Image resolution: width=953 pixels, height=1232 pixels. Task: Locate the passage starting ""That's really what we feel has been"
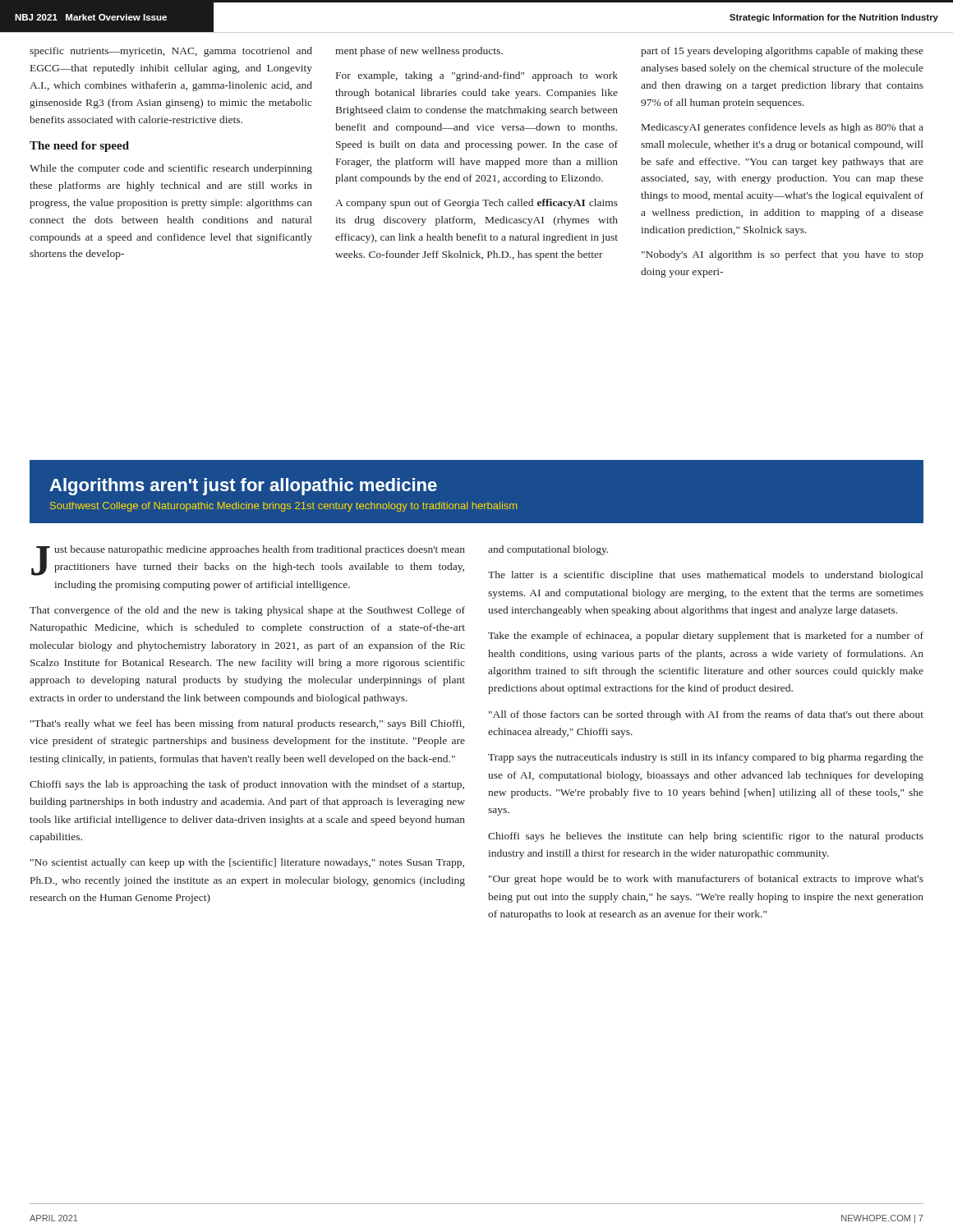click(247, 741)
